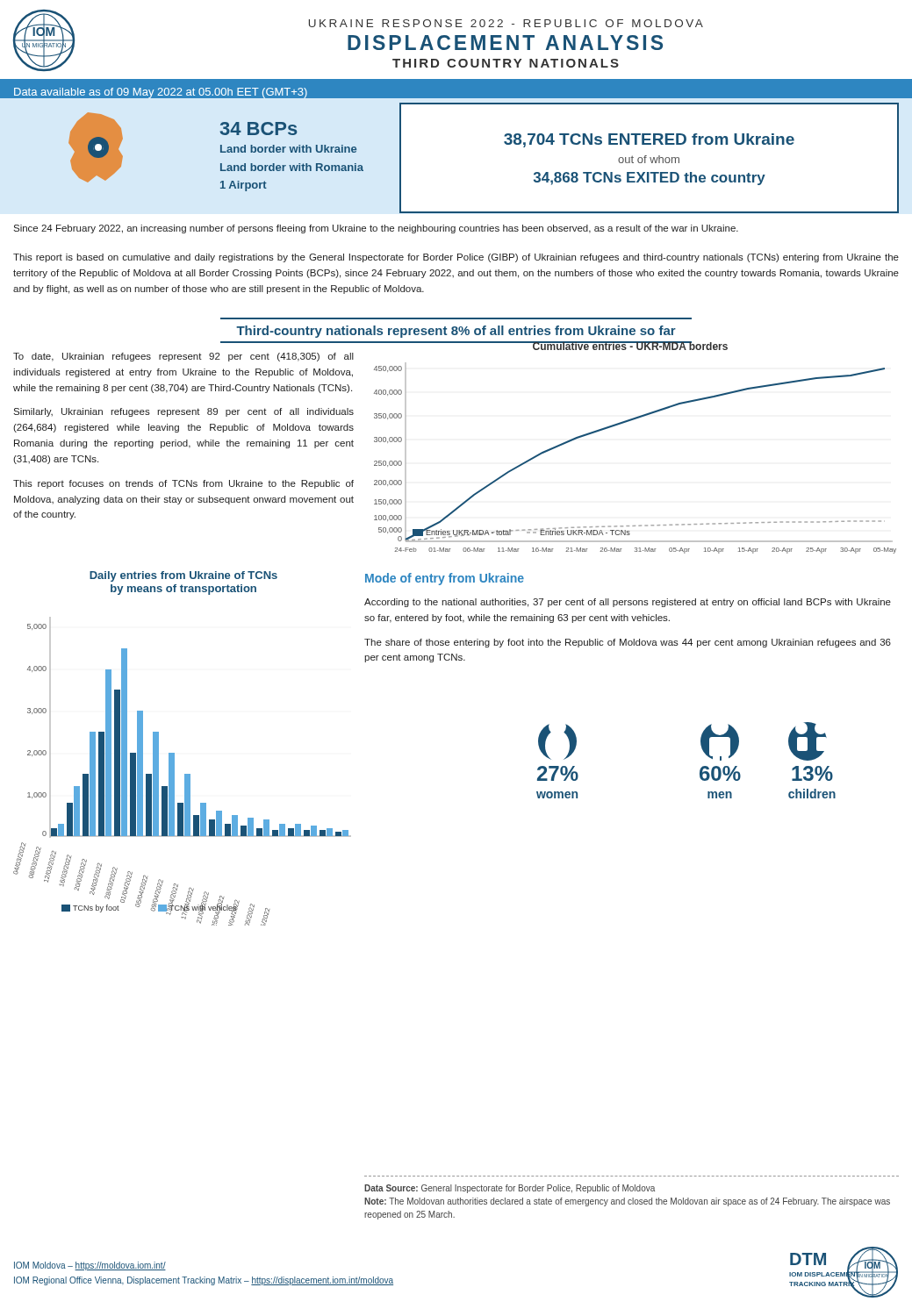Find the element starting "Daily entries from Ukraine"
The image size is (912, 1316).
[183, 582]
